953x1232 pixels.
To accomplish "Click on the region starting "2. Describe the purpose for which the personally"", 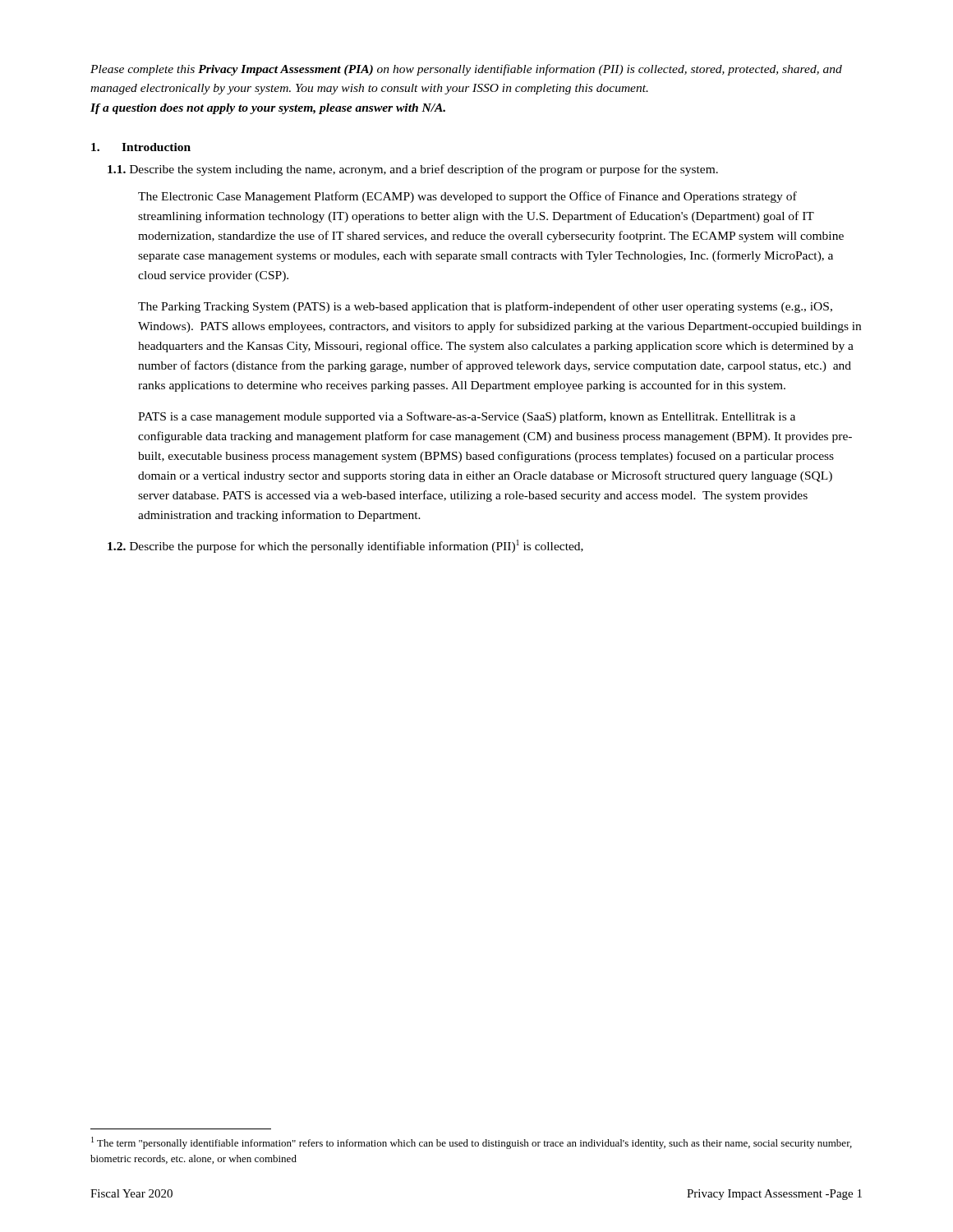I will click(x=345, y=546).
